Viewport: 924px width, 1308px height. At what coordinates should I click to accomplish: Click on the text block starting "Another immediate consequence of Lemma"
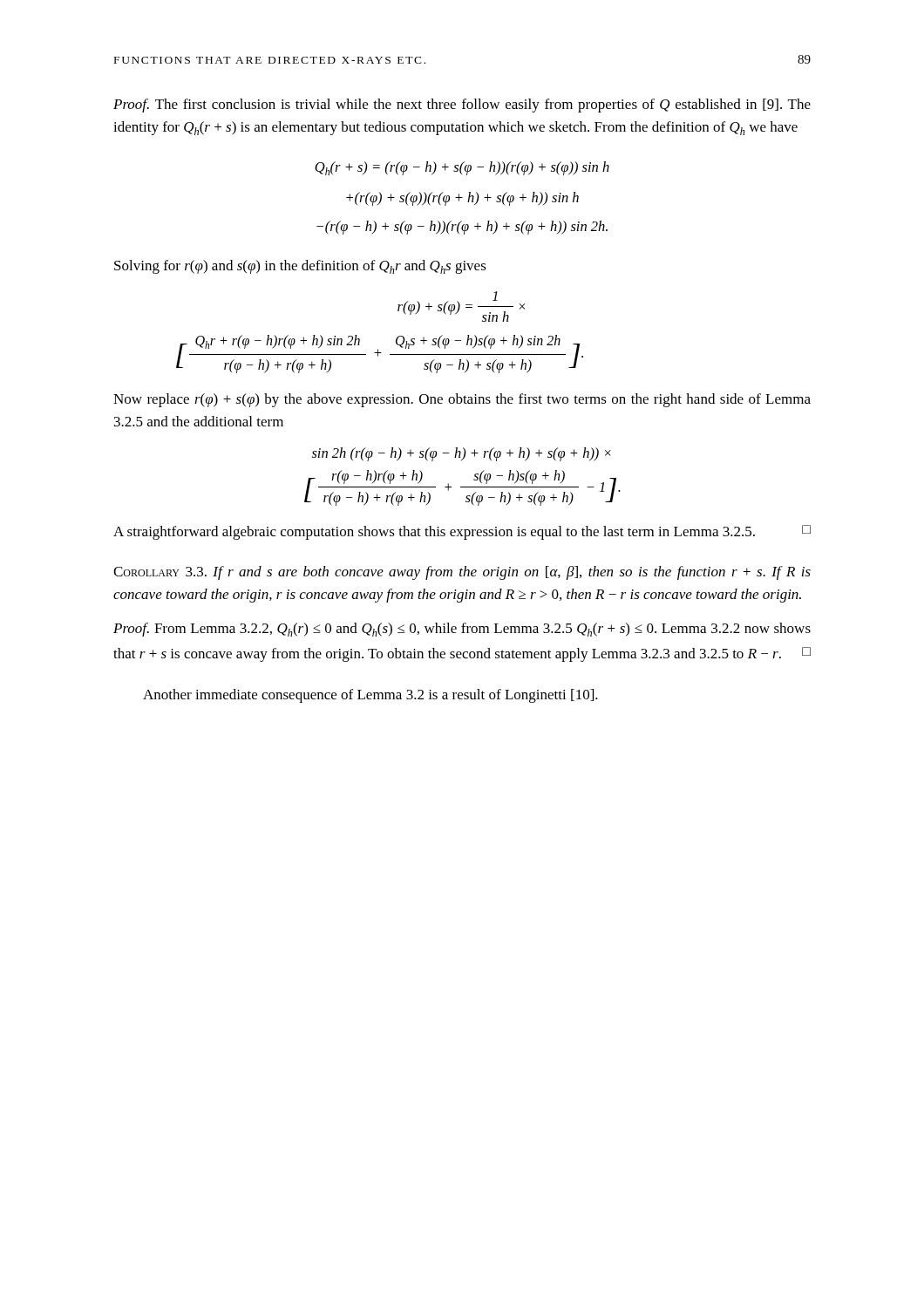point(462,695)
